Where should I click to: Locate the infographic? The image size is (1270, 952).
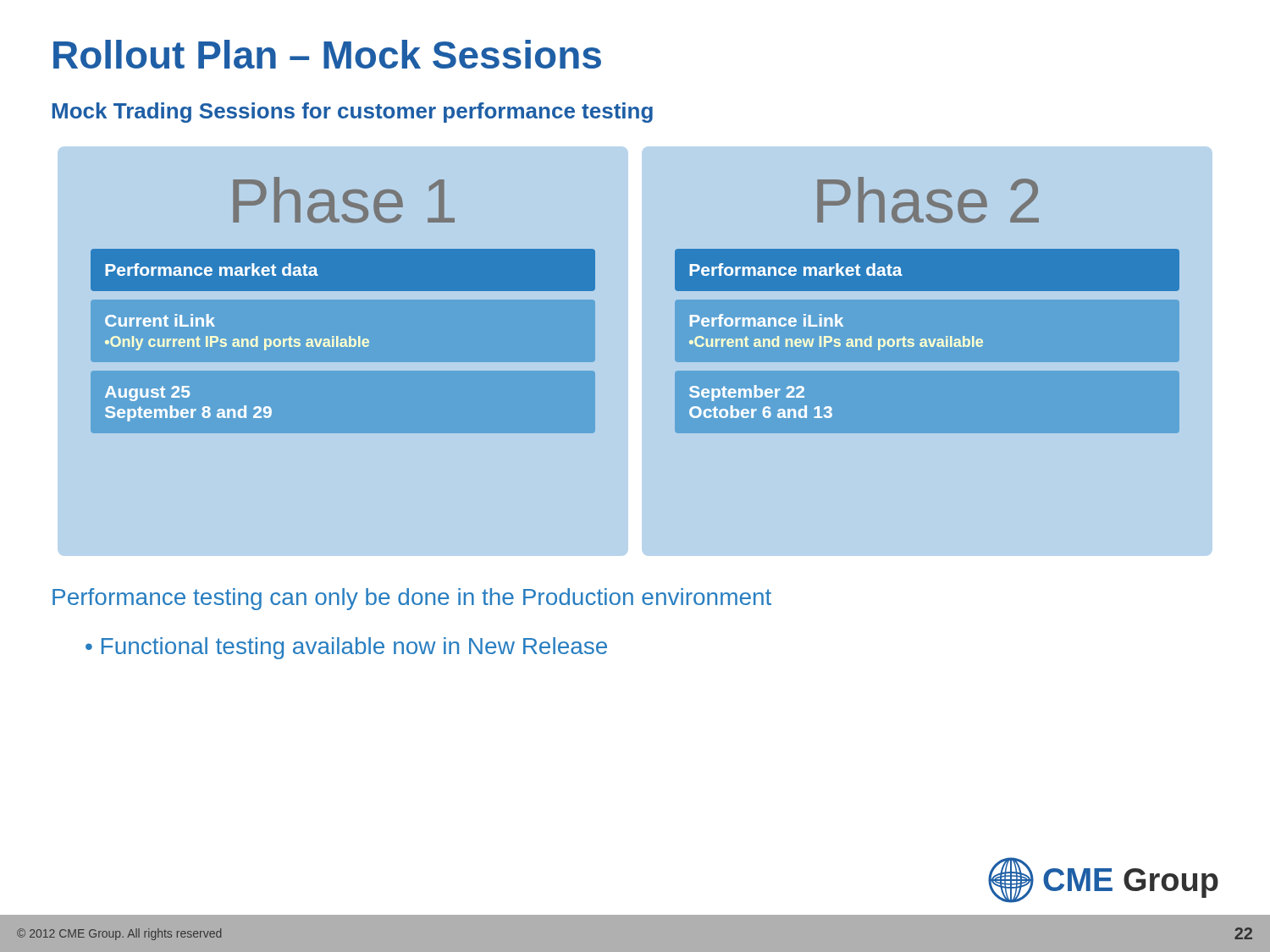(635, 351)
